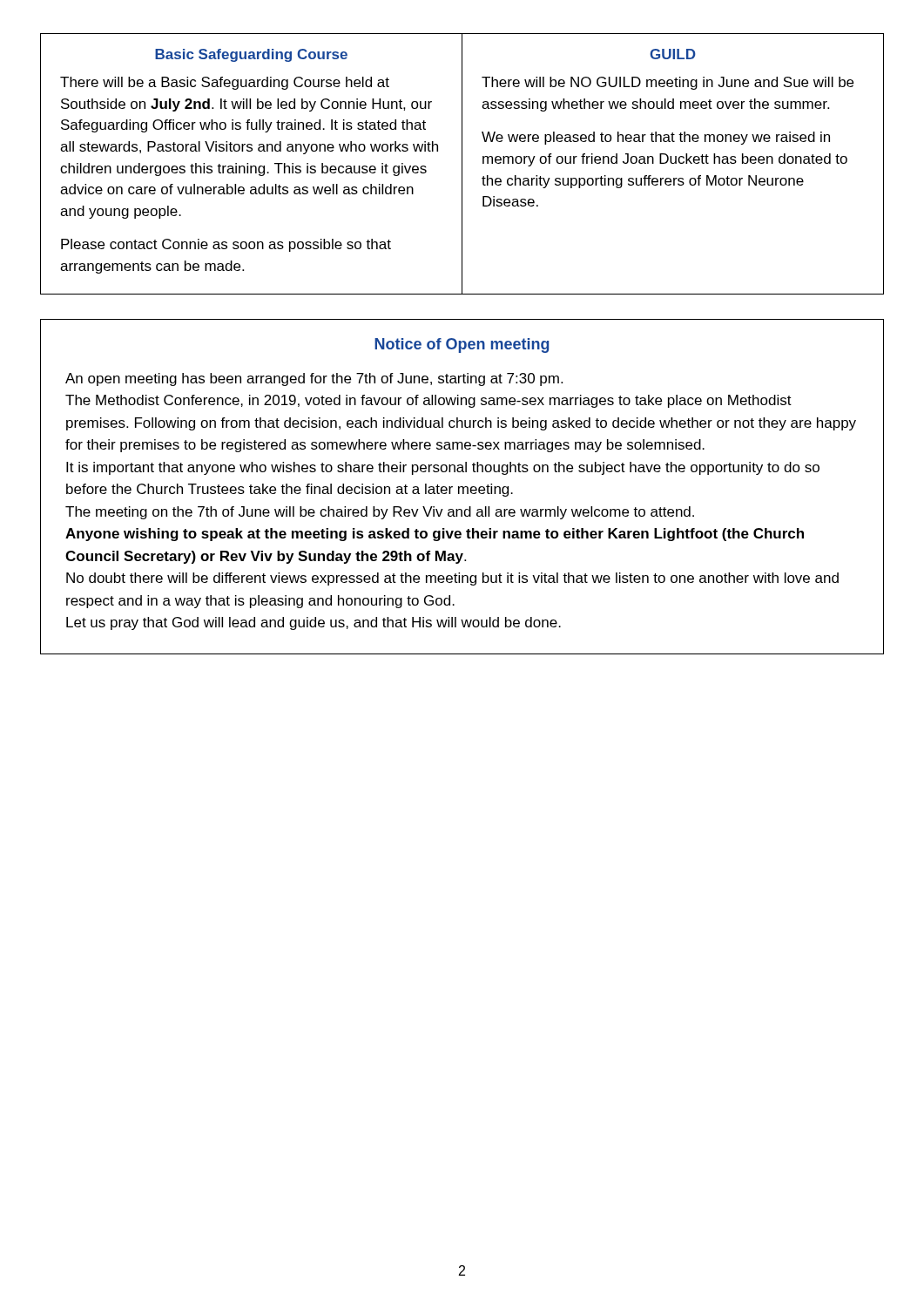
Task: Find the text block with the text "There will be a Basic Safeguarding Course held"
Action: pyautogui.click(x=251, y=175)
